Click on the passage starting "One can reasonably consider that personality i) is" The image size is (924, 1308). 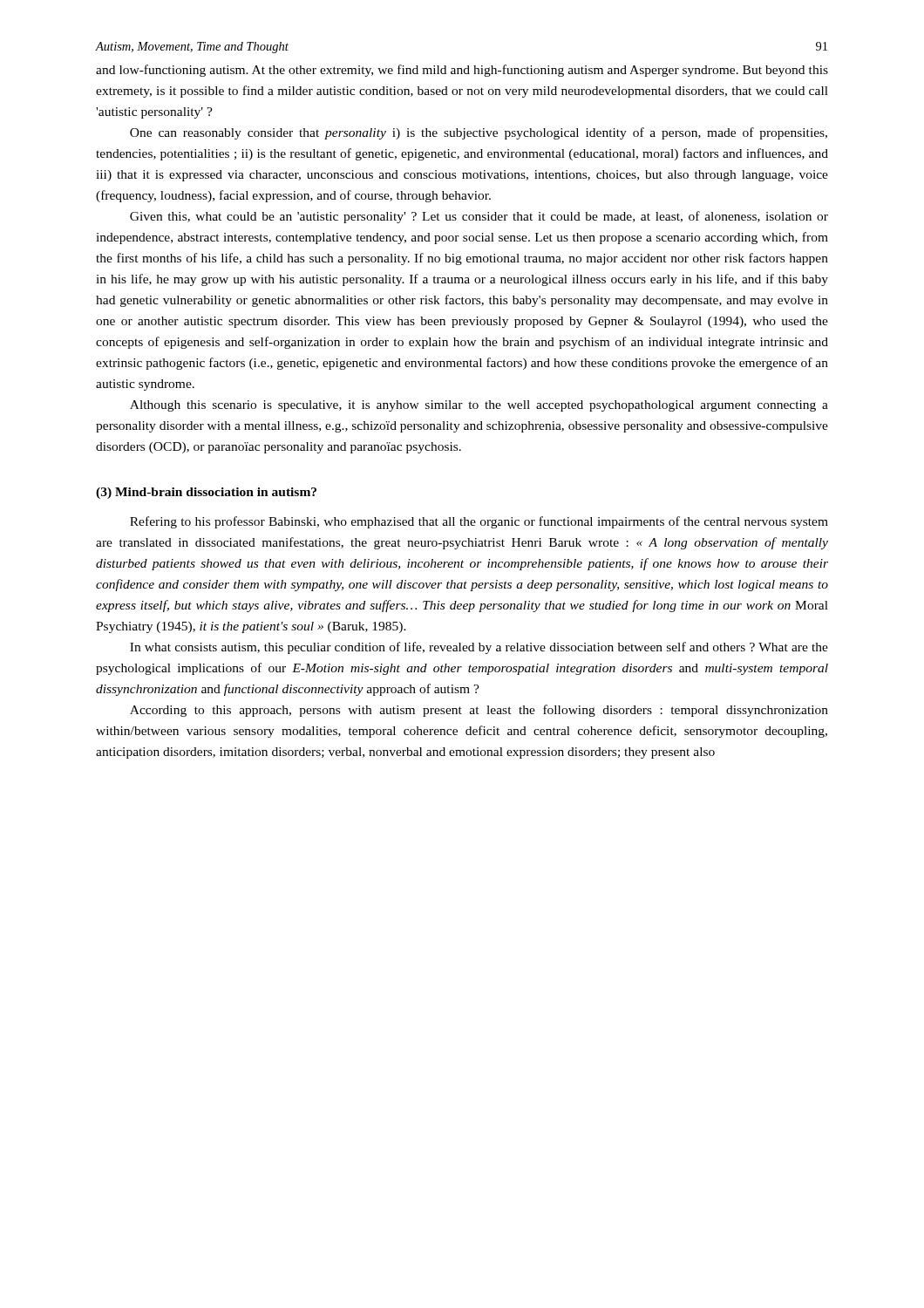point(462,164)
